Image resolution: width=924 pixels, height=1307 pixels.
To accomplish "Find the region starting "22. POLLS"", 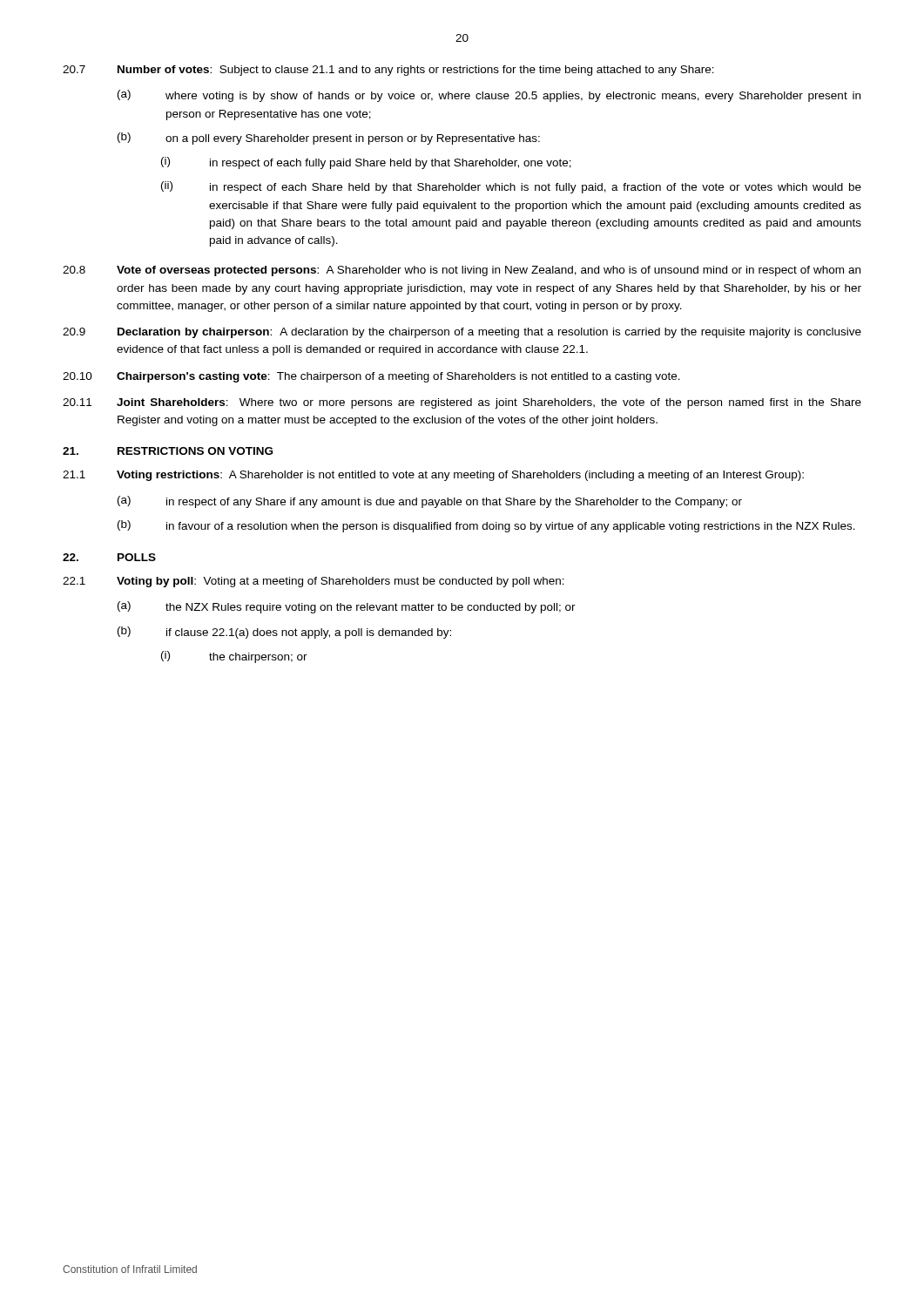I will point(73,557).
